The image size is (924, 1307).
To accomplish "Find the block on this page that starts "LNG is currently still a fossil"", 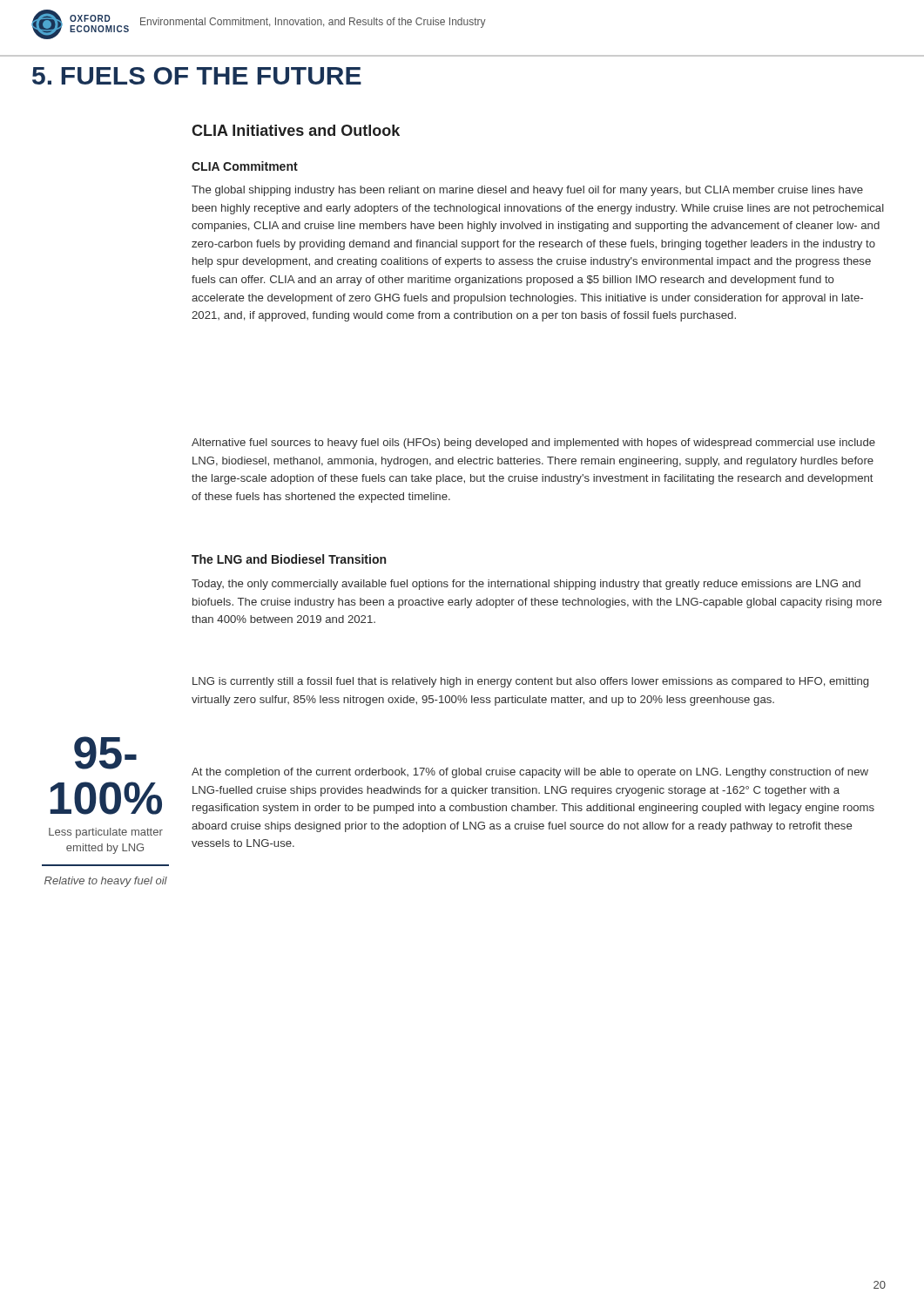I will (x=530, y=690).
